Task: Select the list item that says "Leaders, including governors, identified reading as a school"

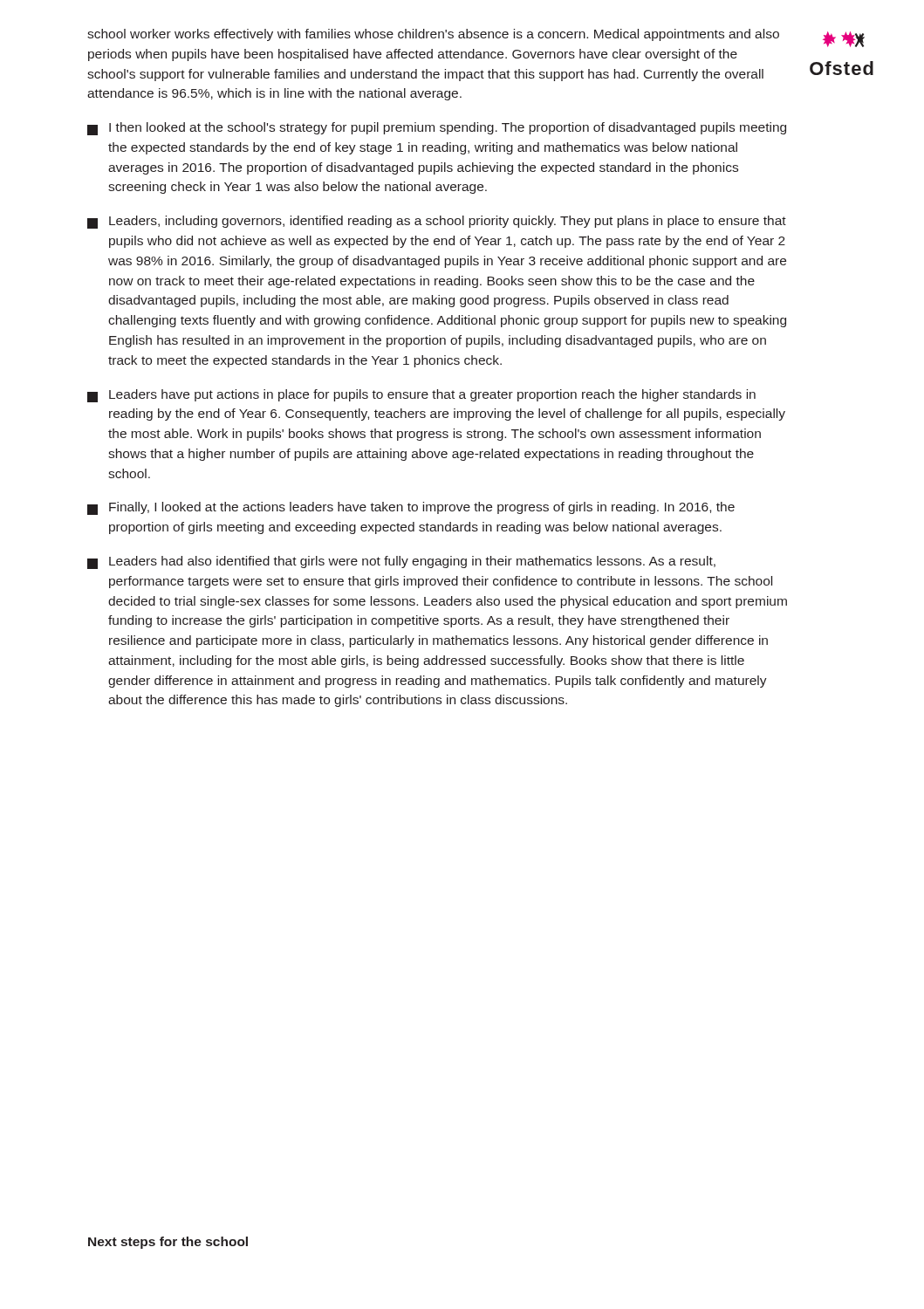Action: [x=438, y=291]
